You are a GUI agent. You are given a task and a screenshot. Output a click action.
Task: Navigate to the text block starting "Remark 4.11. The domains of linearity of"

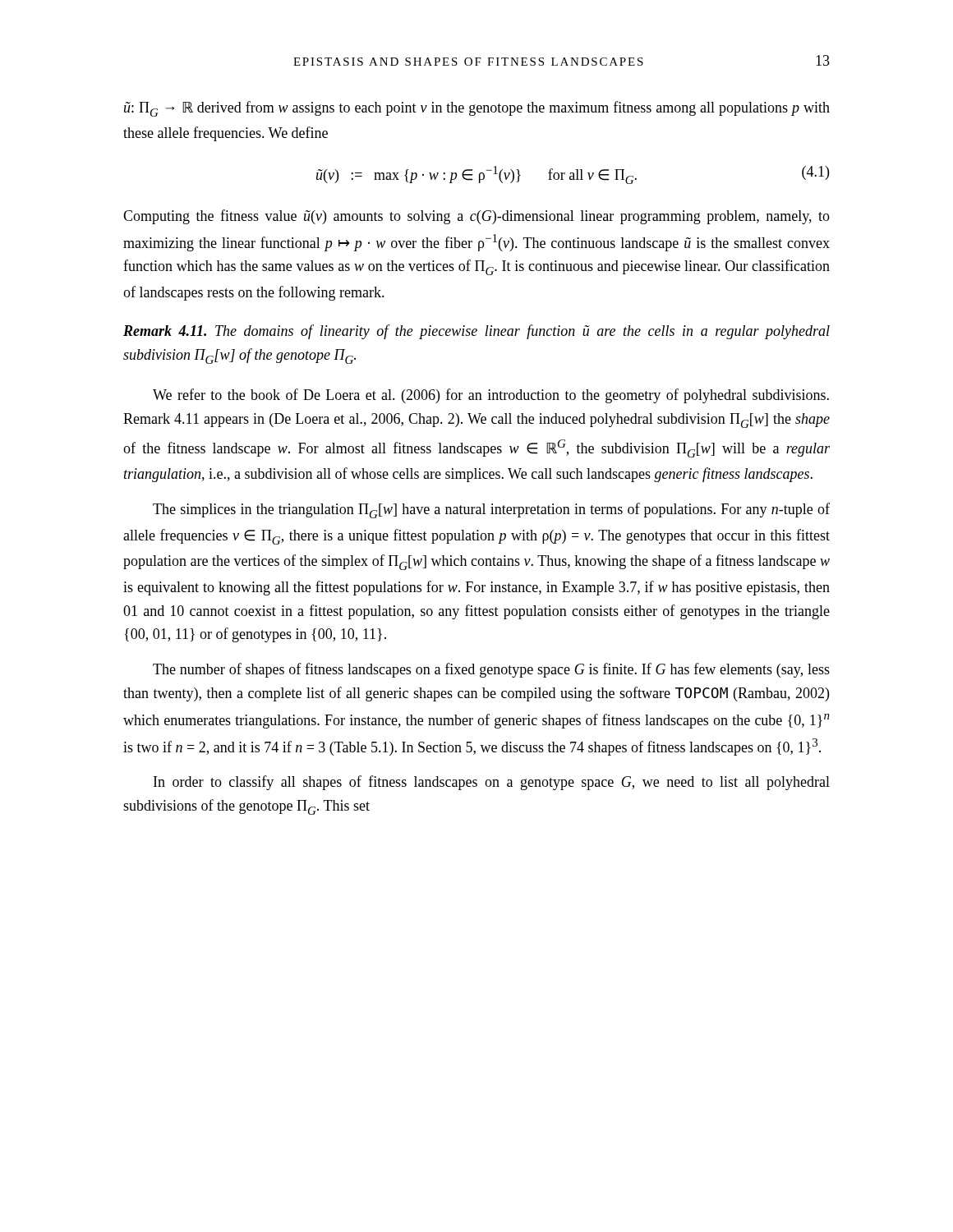(x=476, y=344)
